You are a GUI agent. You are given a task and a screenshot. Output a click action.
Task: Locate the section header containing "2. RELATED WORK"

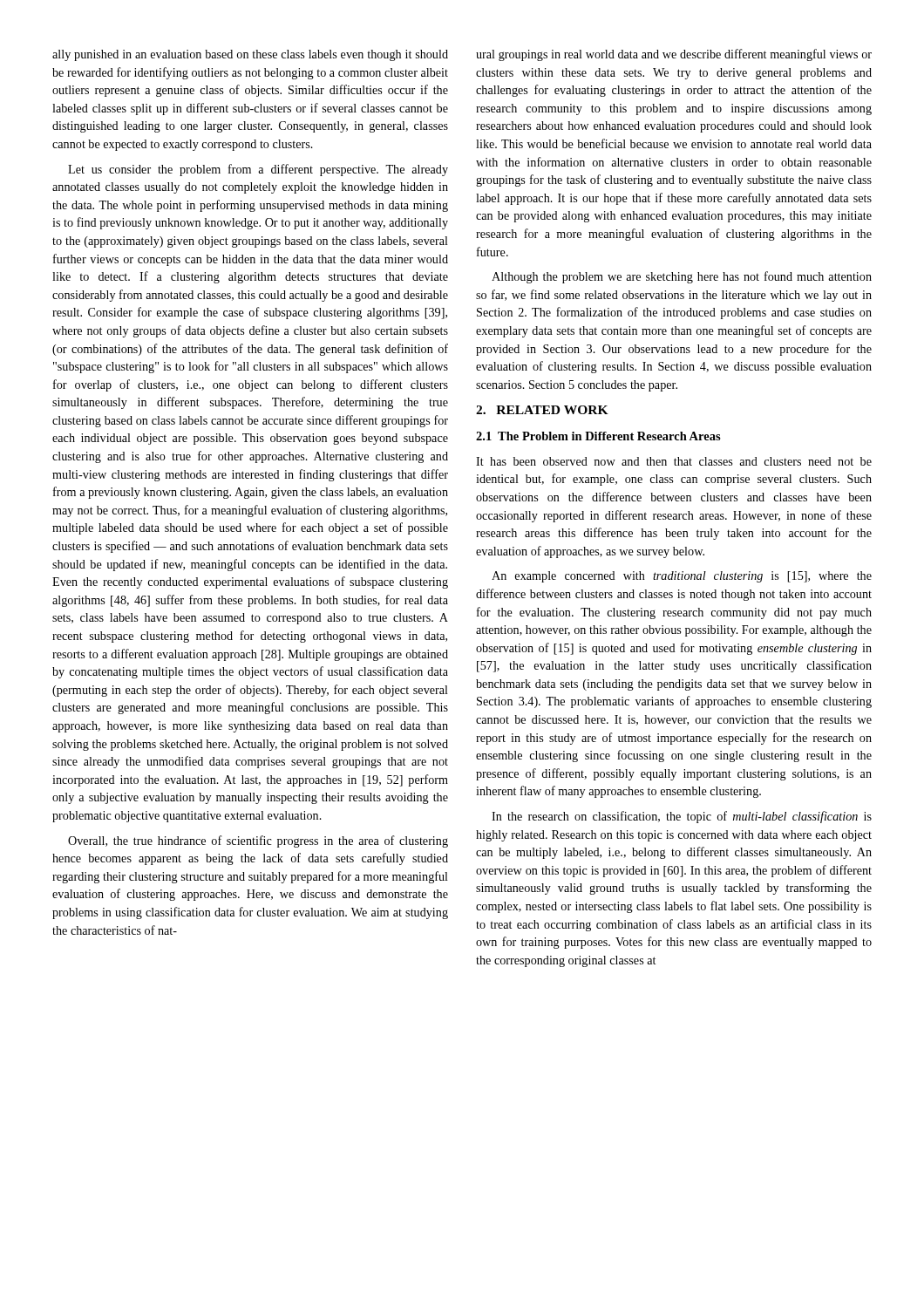tap(542, 410)
